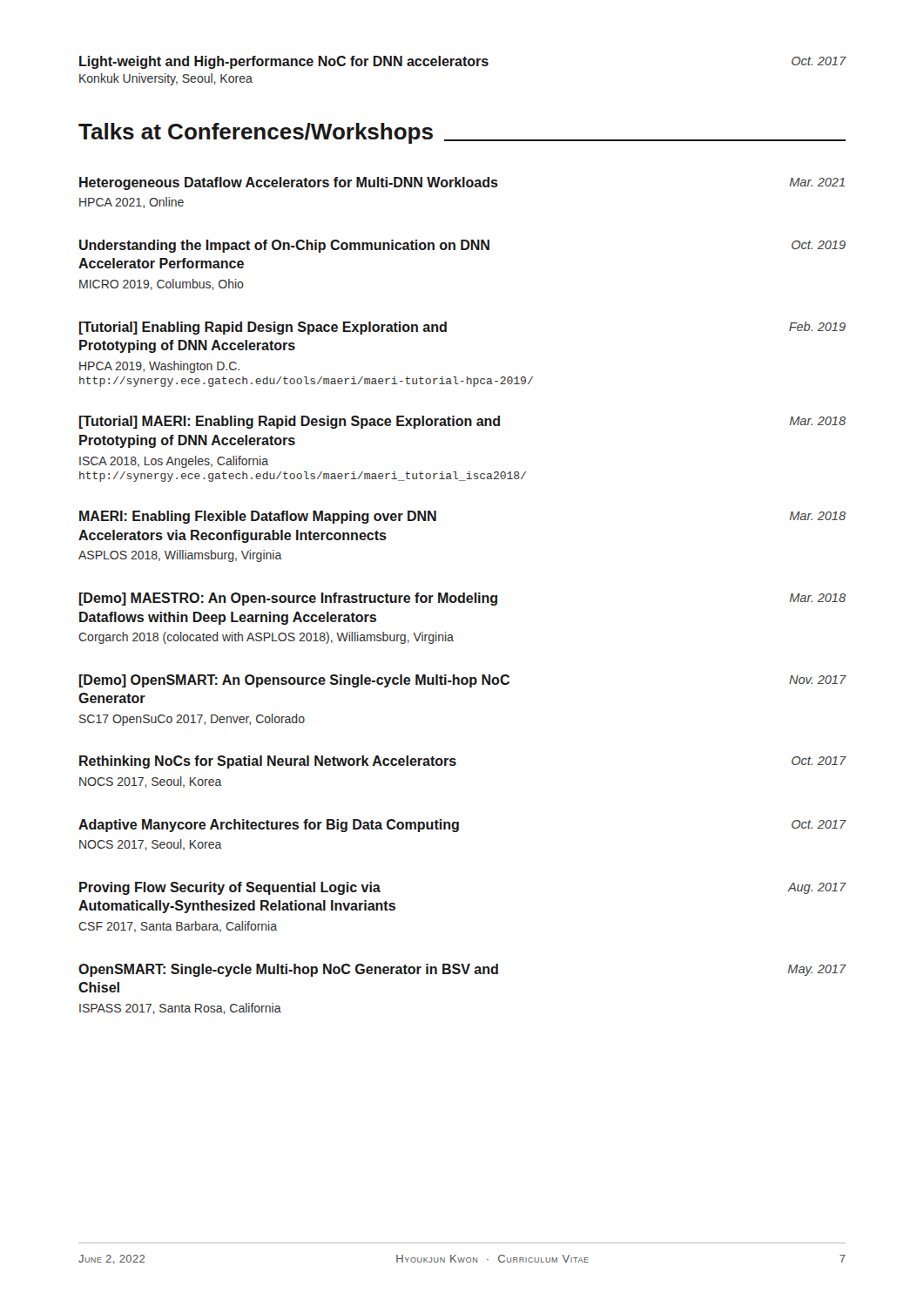Select the list item with the text "Adaptive Manycore Architectures for Big Data"

[462, 835]
